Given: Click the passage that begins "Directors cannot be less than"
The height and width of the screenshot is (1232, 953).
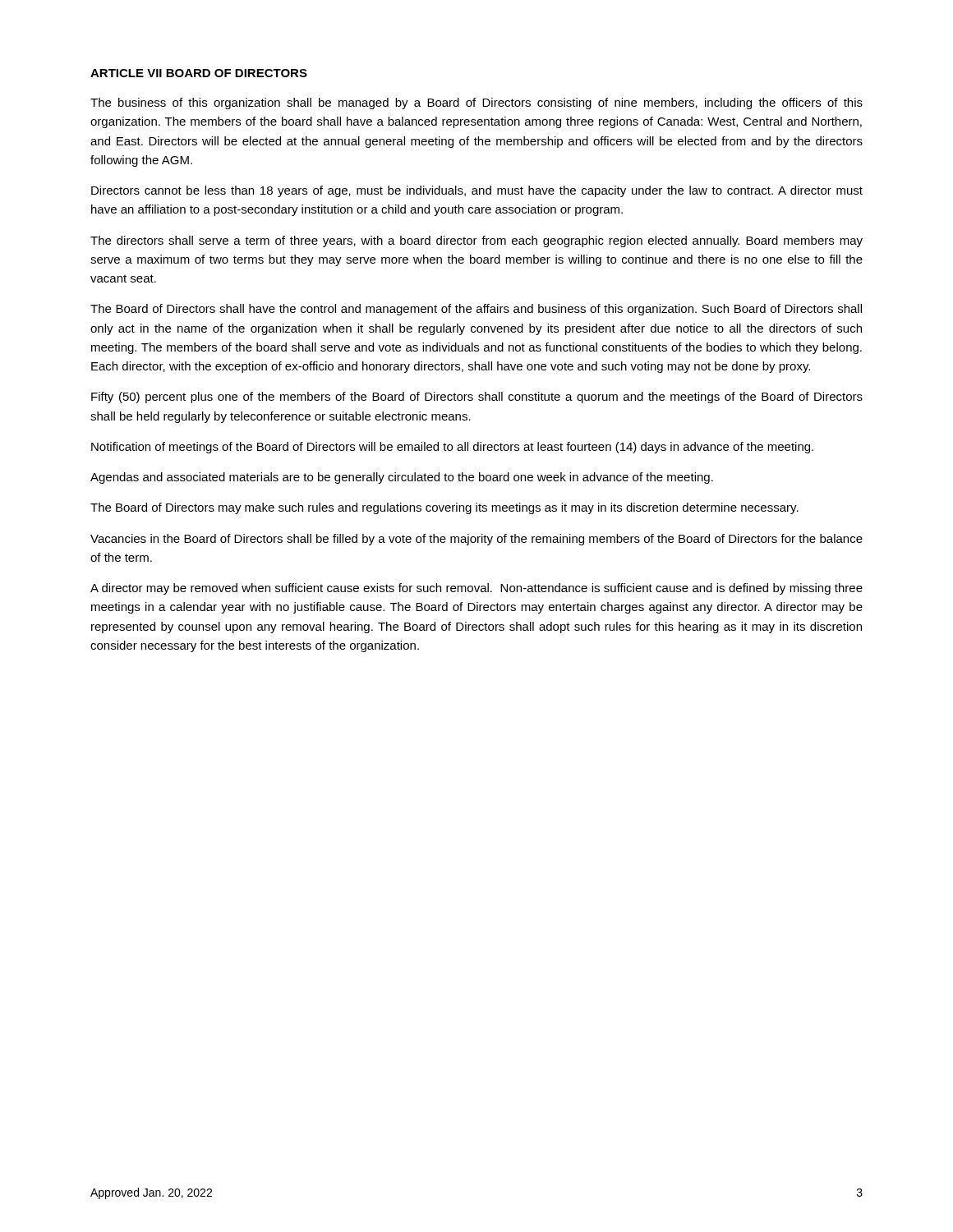Looking at the screenshot, I should click(x=476, y=200).
